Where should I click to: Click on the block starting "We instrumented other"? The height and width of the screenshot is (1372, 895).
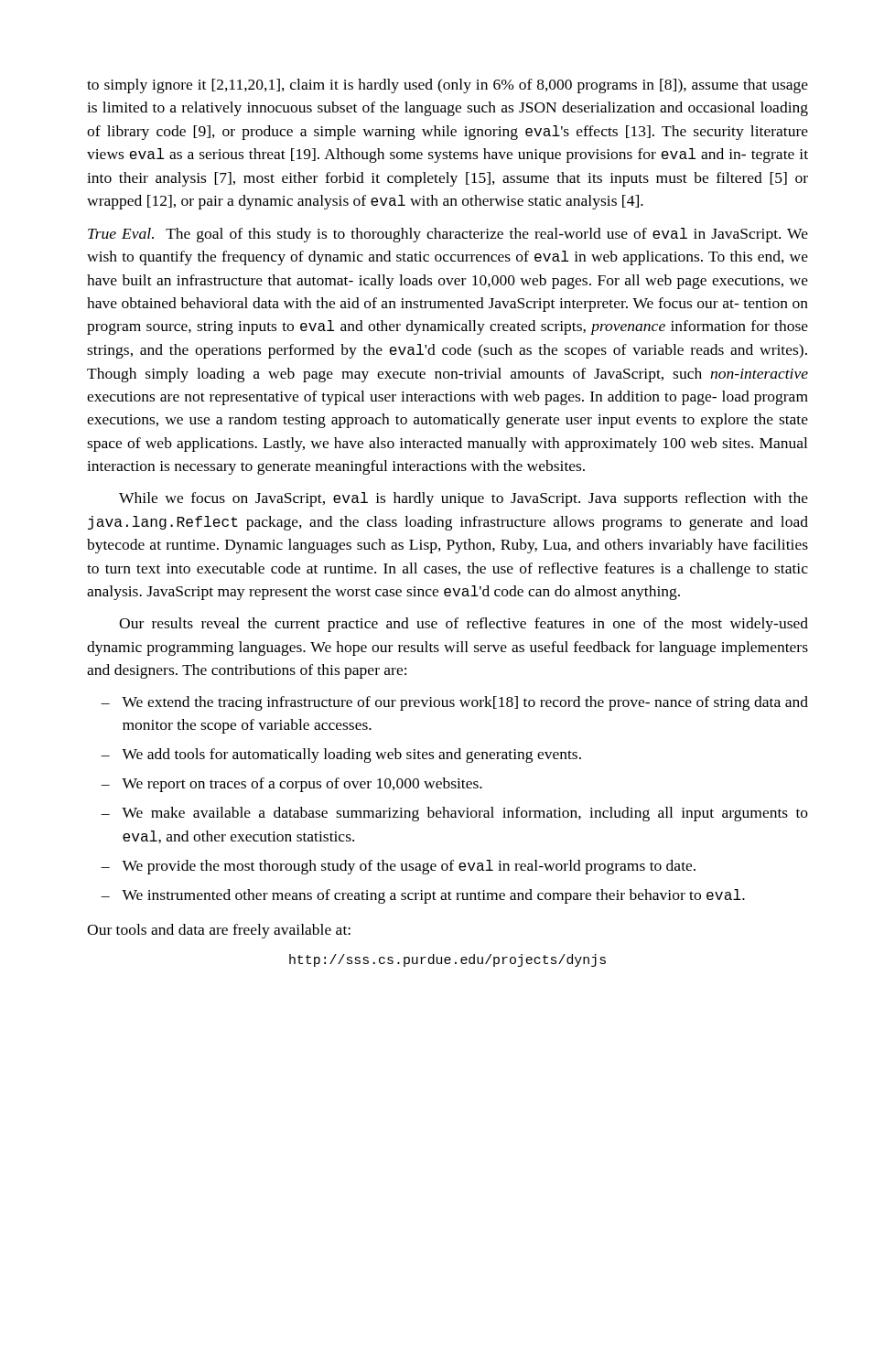coord(434,895)
